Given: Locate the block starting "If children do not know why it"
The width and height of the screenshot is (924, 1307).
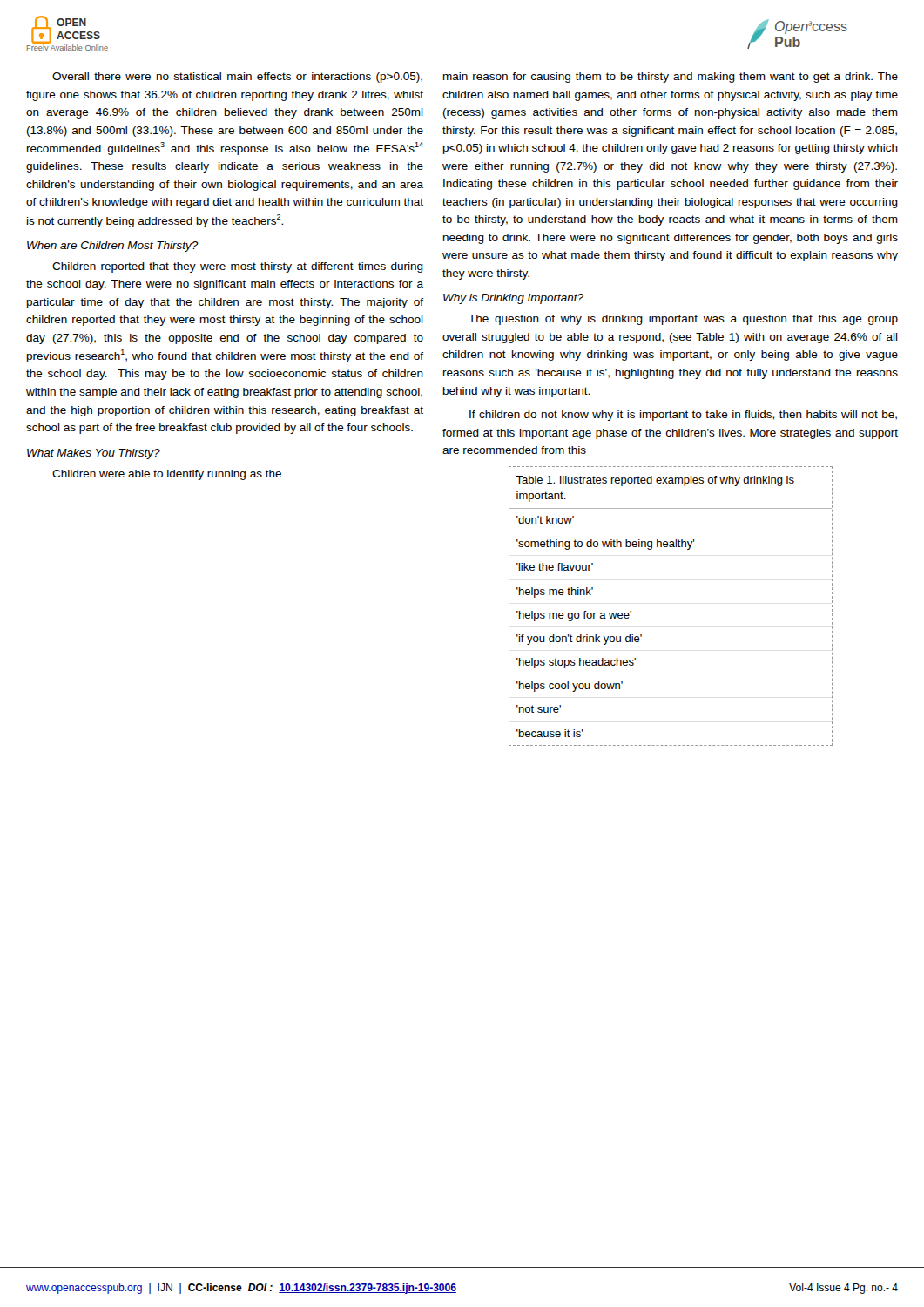Looking at the screenshot, I should coord(670,433).
